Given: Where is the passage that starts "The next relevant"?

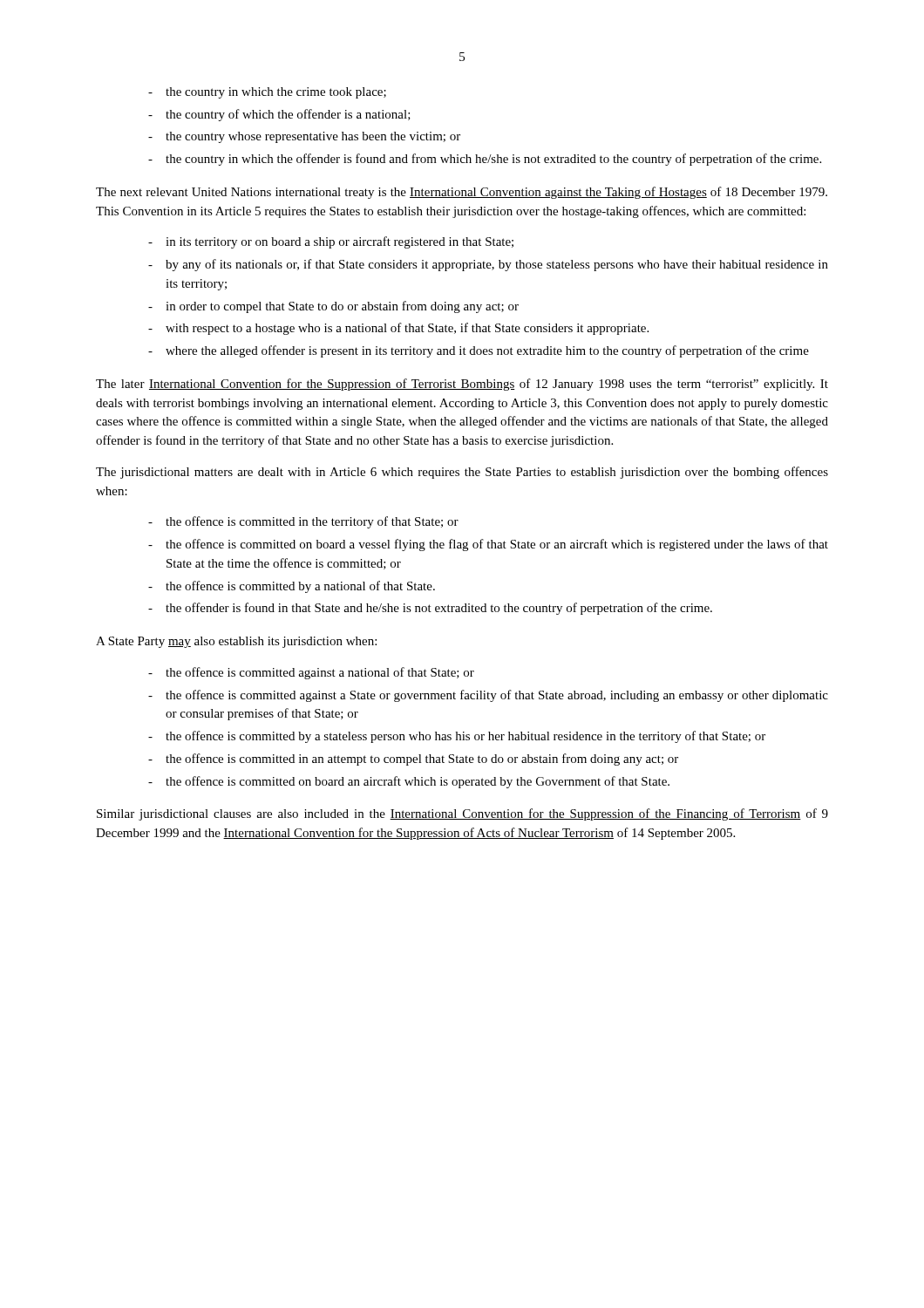Looking at the screenshot, I should [x=462, y=201].
